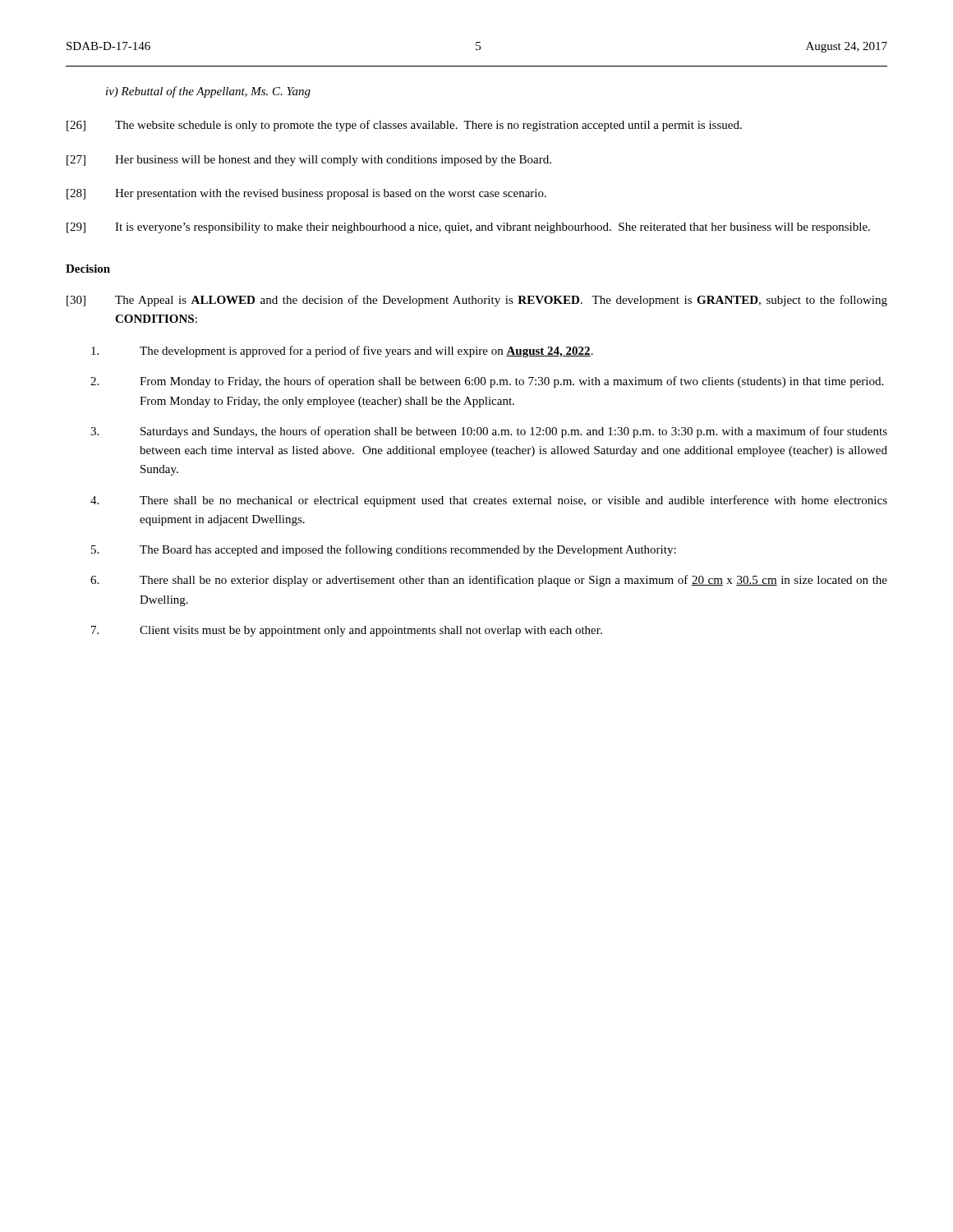The image size is (953, 1232).
Task: Click the passage that begins "3. Saturdays and Sundays,"
Action: coord(476,451)
